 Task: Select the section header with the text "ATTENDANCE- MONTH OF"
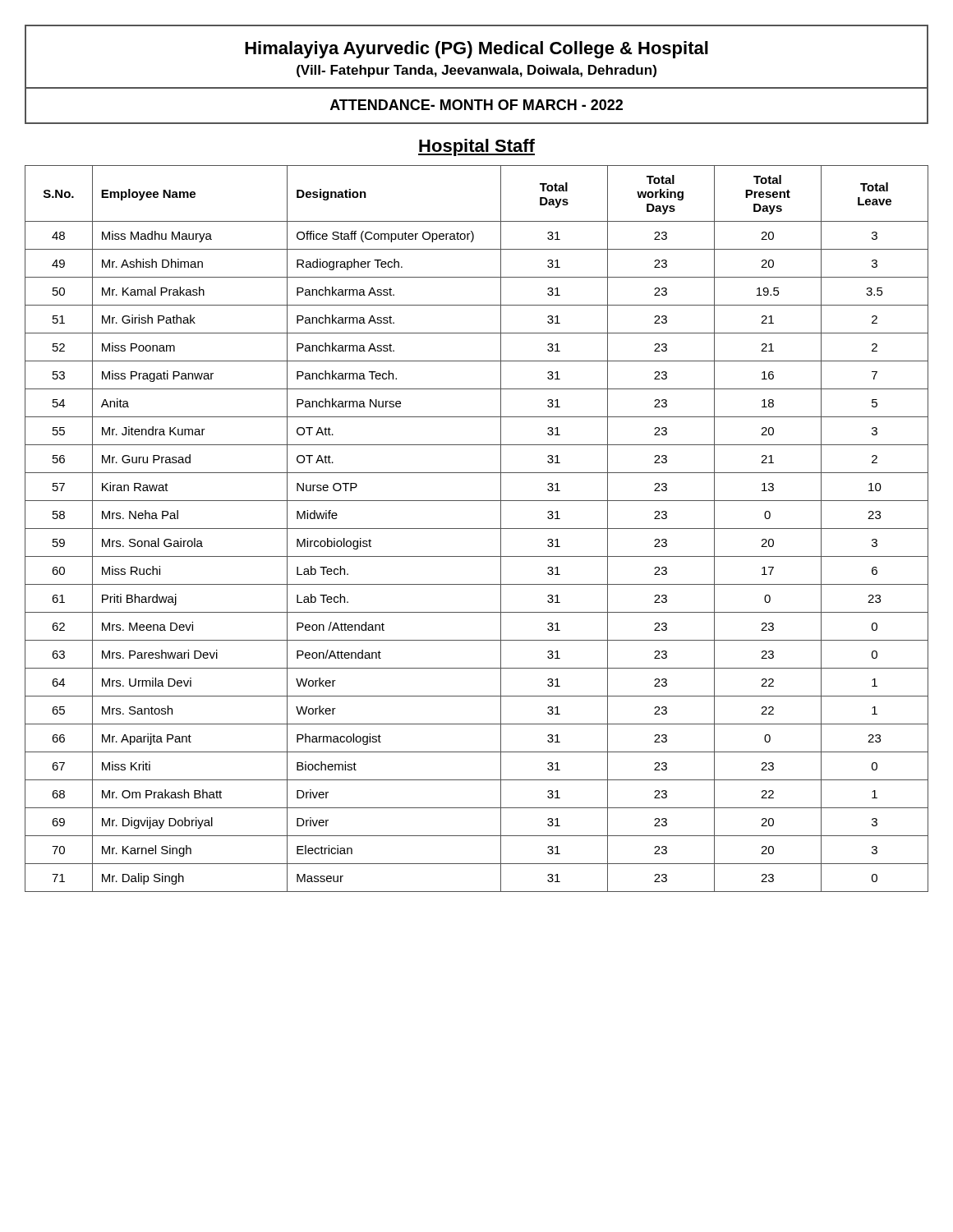click(x=476, y=105)
